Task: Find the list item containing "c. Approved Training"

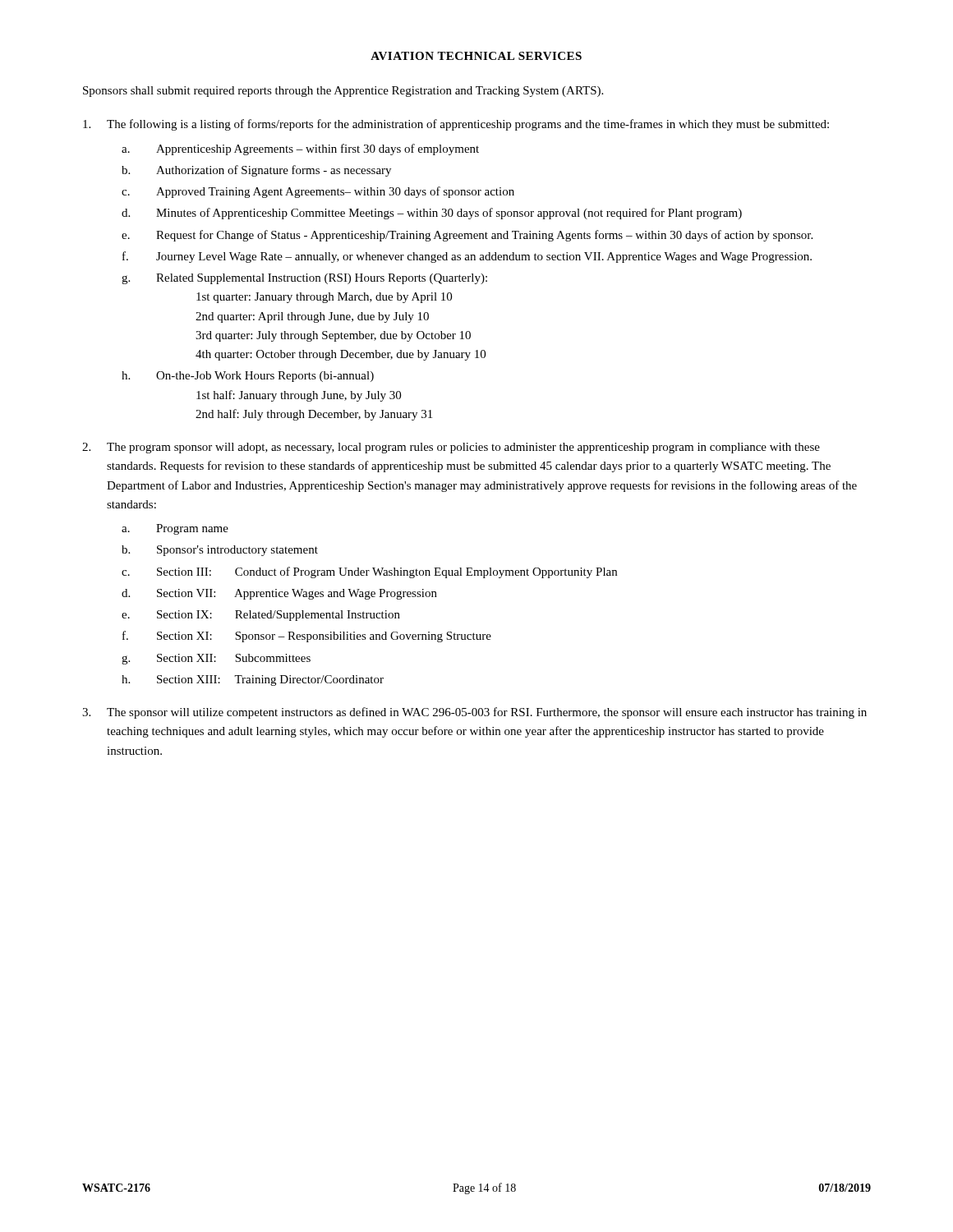Action: click(311, 192)
